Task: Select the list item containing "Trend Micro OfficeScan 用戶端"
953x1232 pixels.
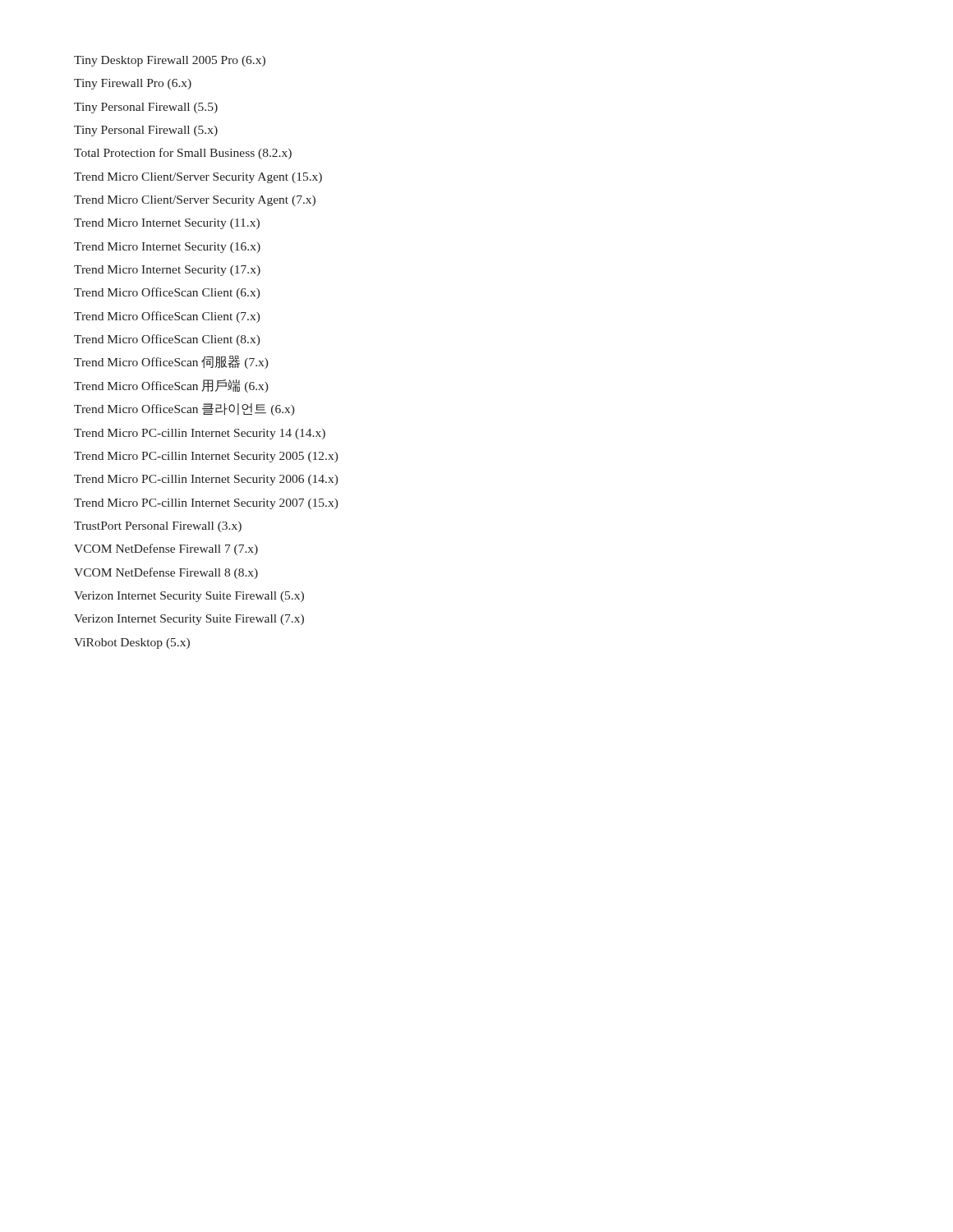Action: tap(171, 385)
